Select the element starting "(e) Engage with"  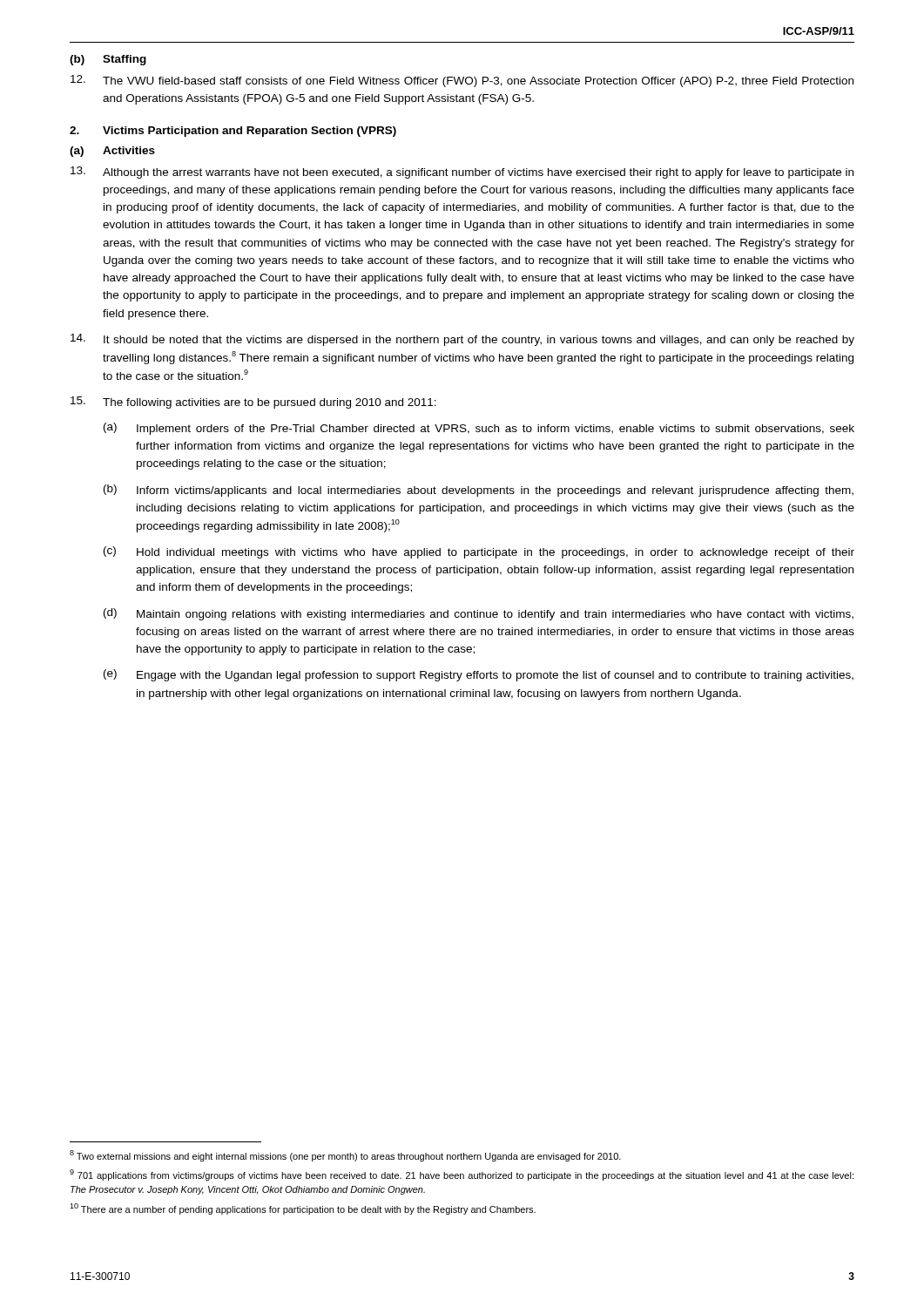pos(479,684)
